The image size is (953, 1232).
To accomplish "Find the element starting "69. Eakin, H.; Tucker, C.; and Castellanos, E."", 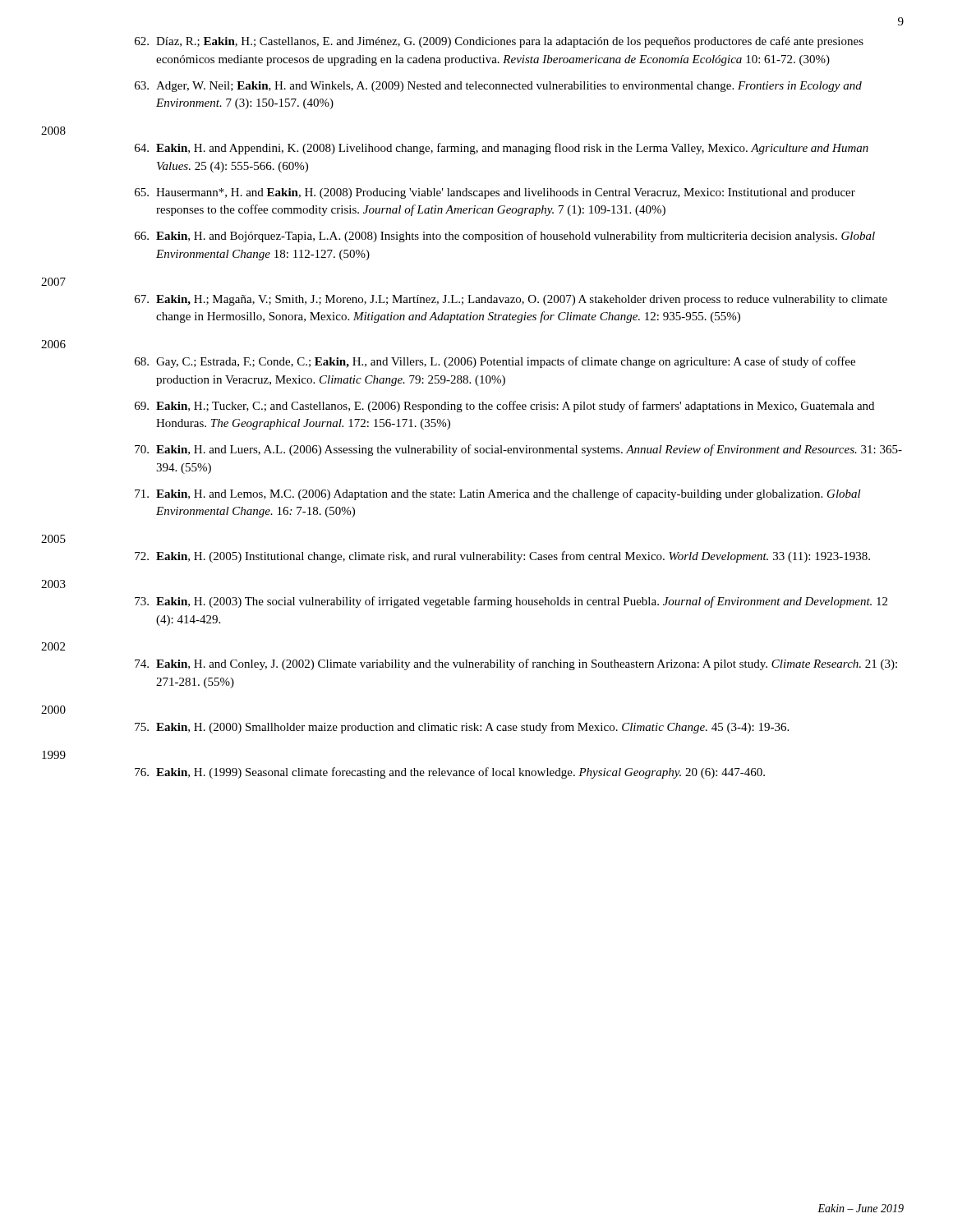I will (x=505, y=415).
